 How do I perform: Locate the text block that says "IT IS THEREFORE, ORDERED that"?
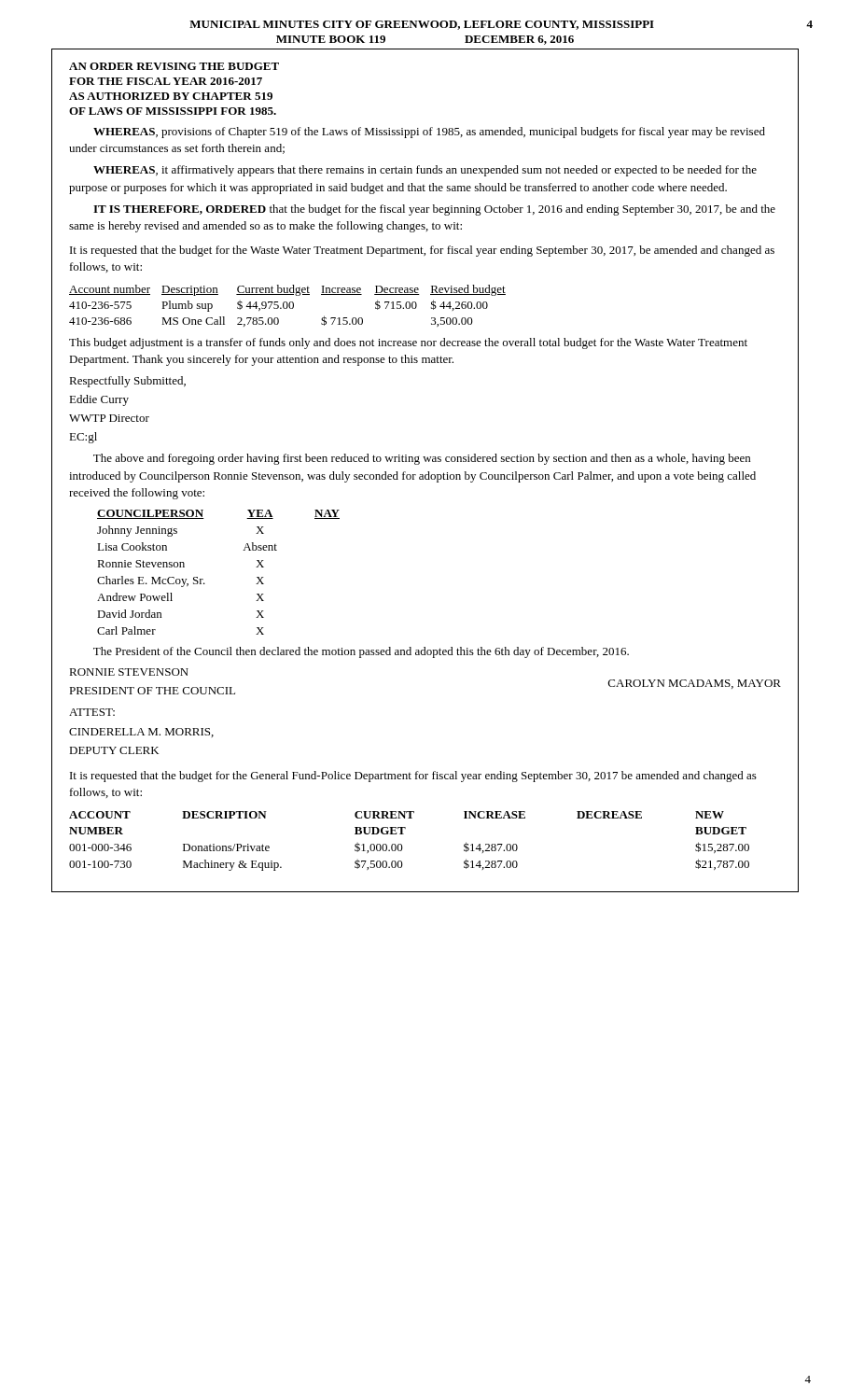(x=422, y=217)
